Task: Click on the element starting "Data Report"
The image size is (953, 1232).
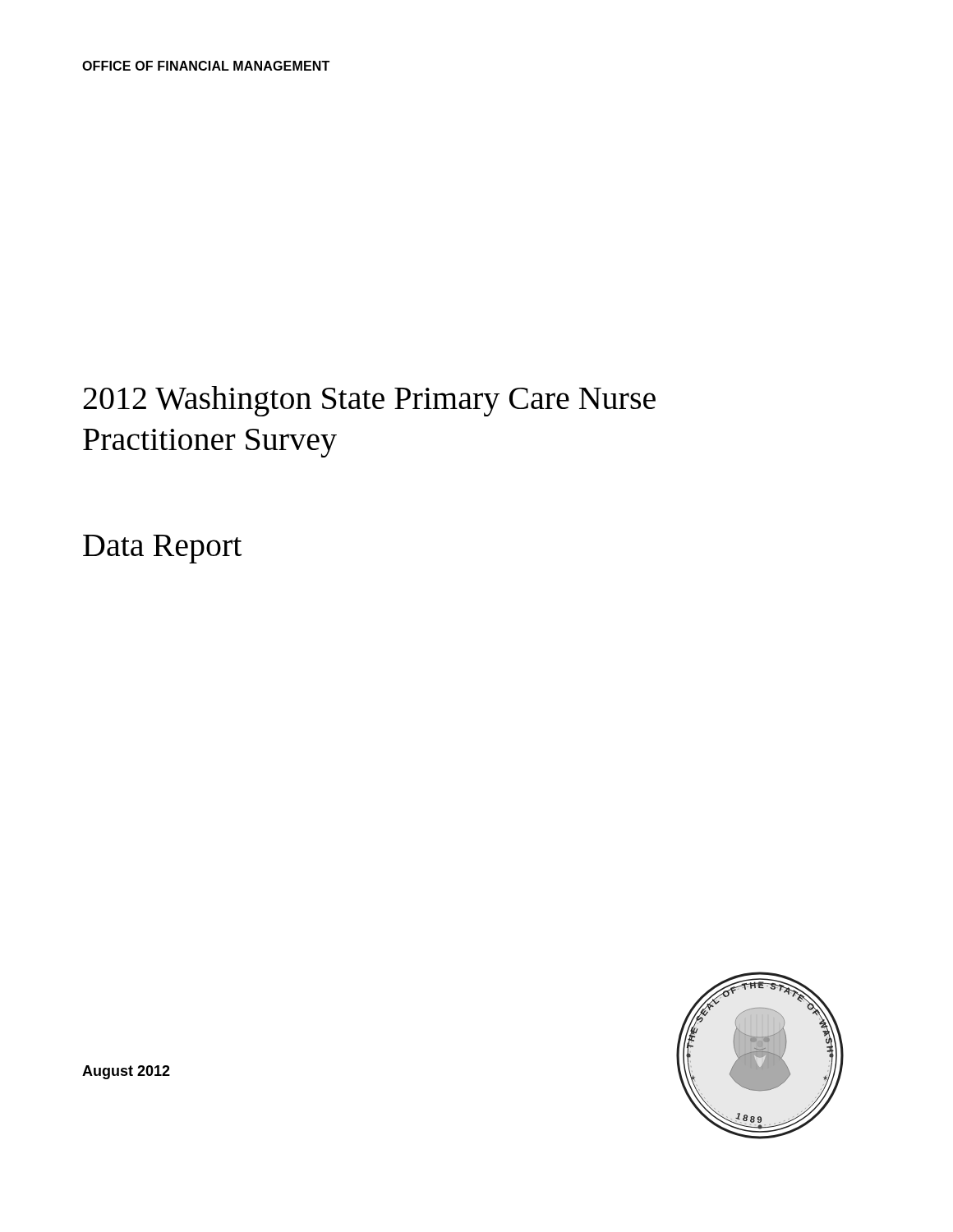Action: [162, 545]
